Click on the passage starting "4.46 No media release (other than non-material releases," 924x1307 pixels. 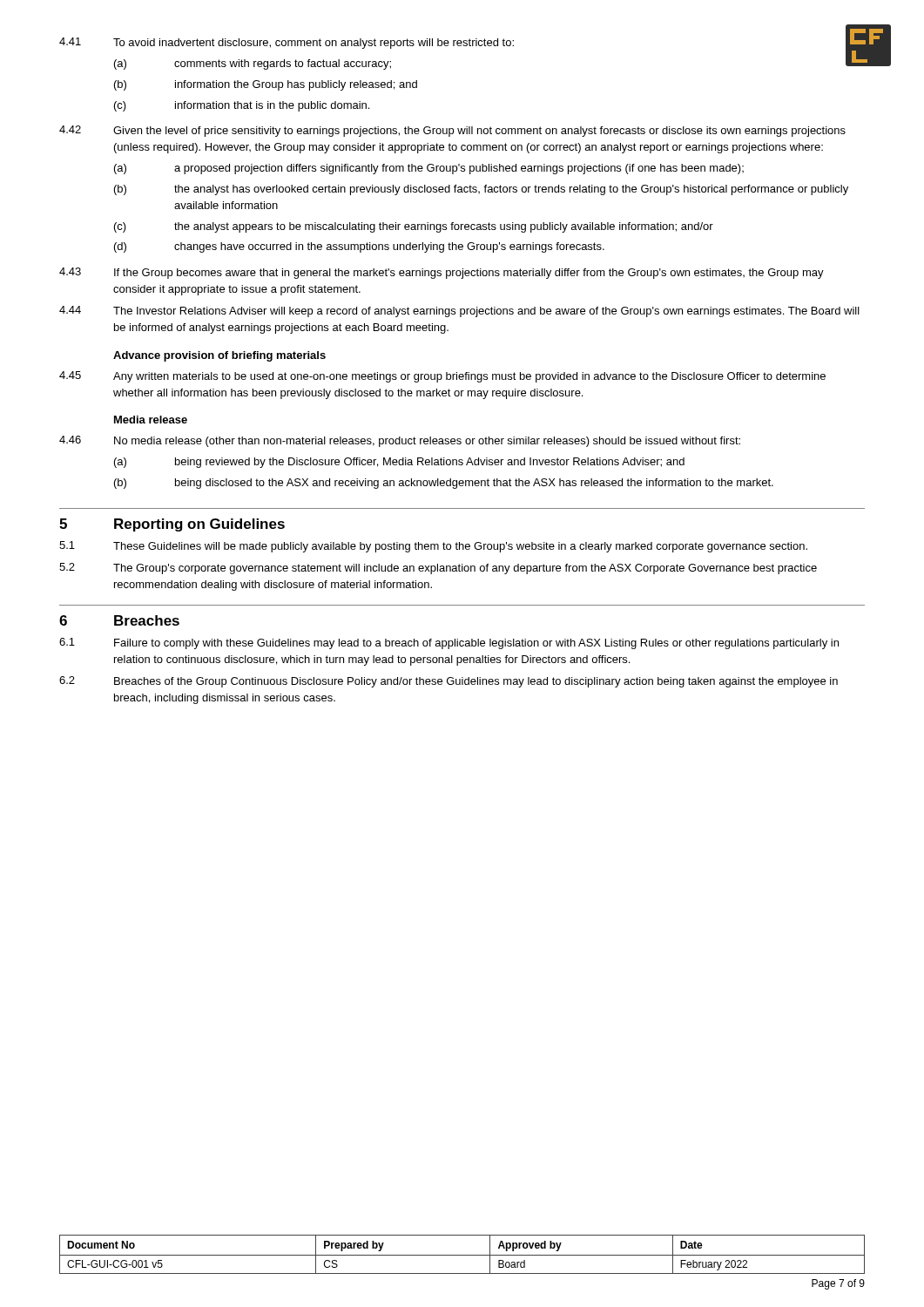462,465
